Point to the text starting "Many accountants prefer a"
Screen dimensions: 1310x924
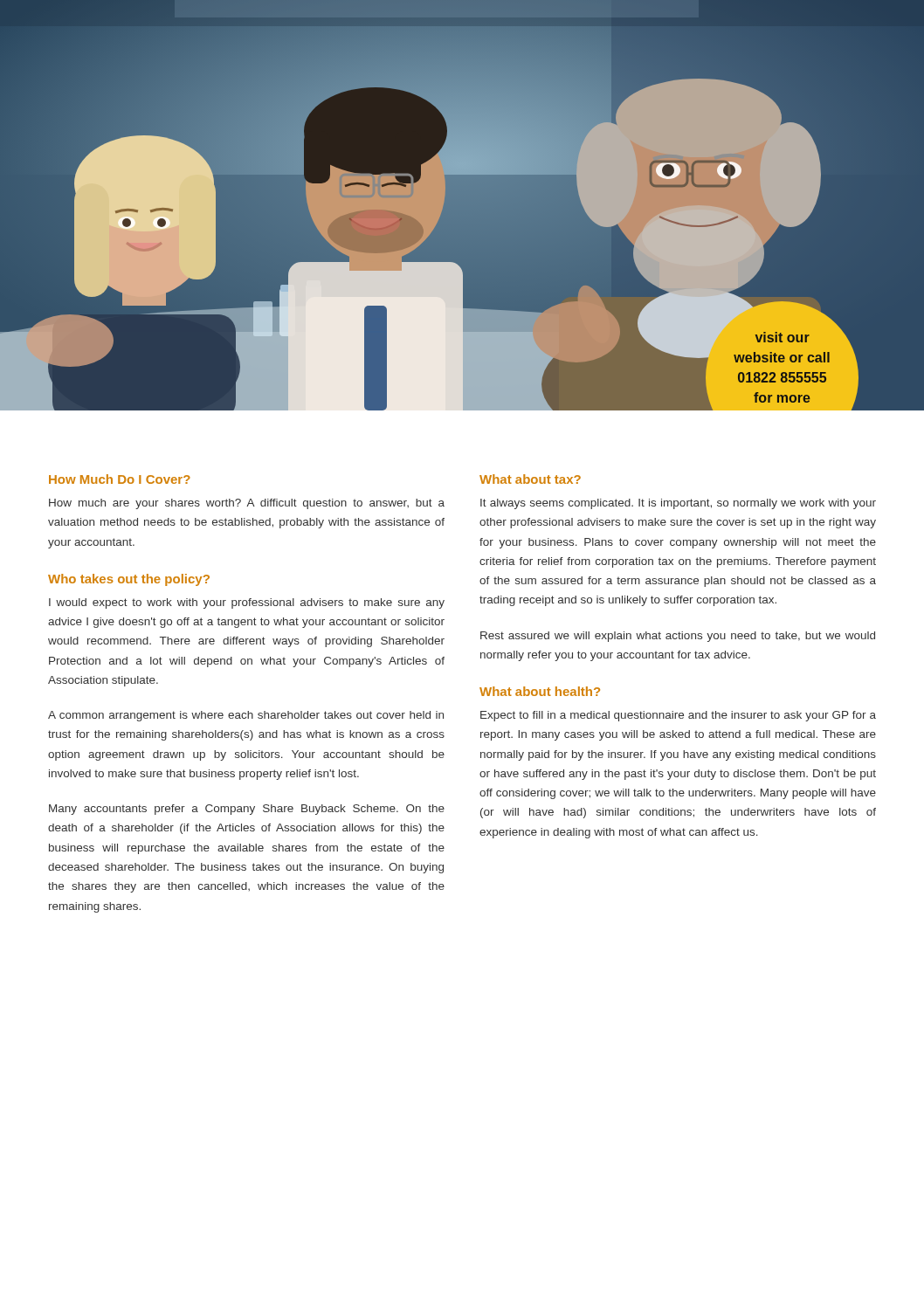coord(246,857)
